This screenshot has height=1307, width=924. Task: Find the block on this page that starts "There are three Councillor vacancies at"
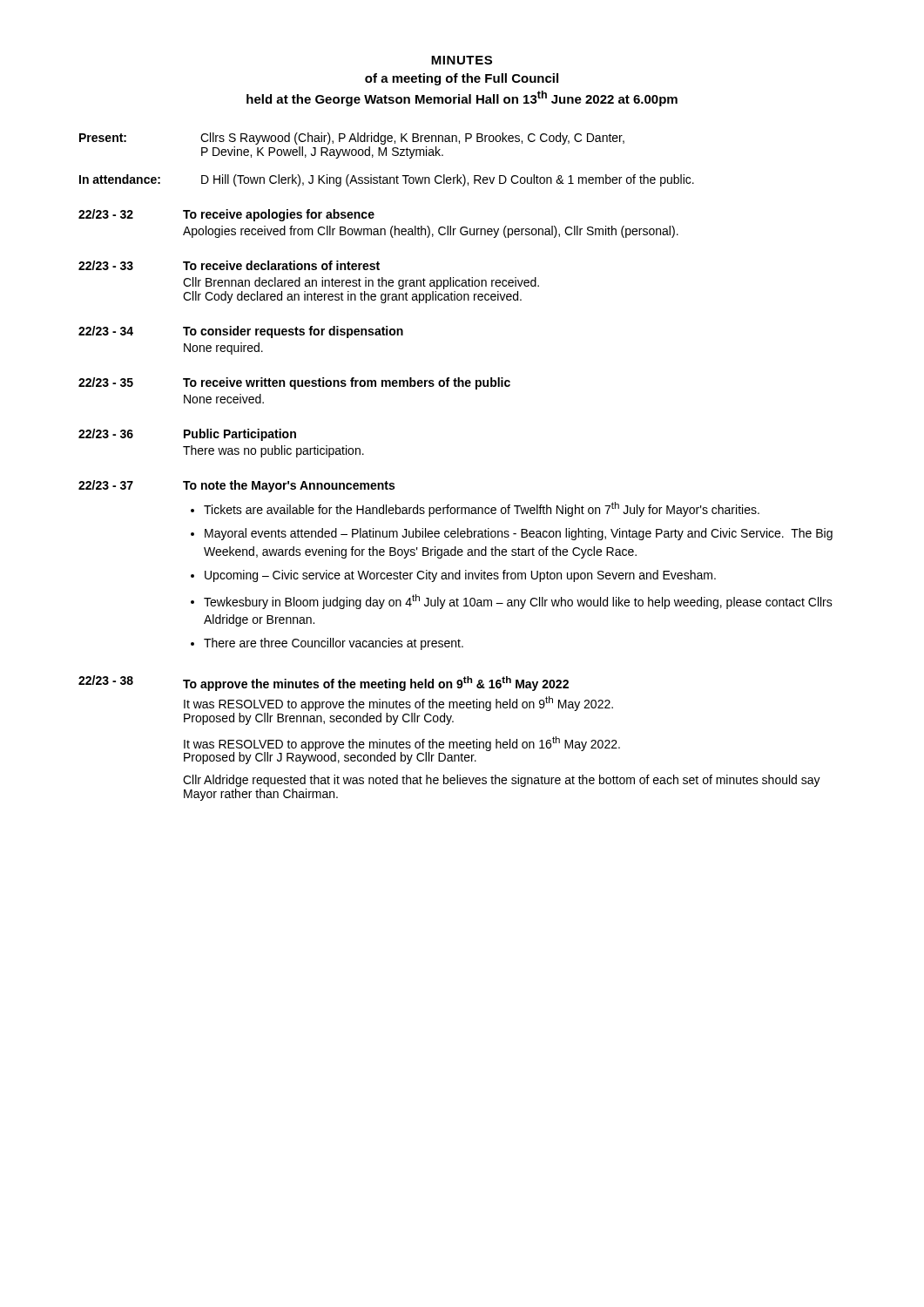[334, 643]
